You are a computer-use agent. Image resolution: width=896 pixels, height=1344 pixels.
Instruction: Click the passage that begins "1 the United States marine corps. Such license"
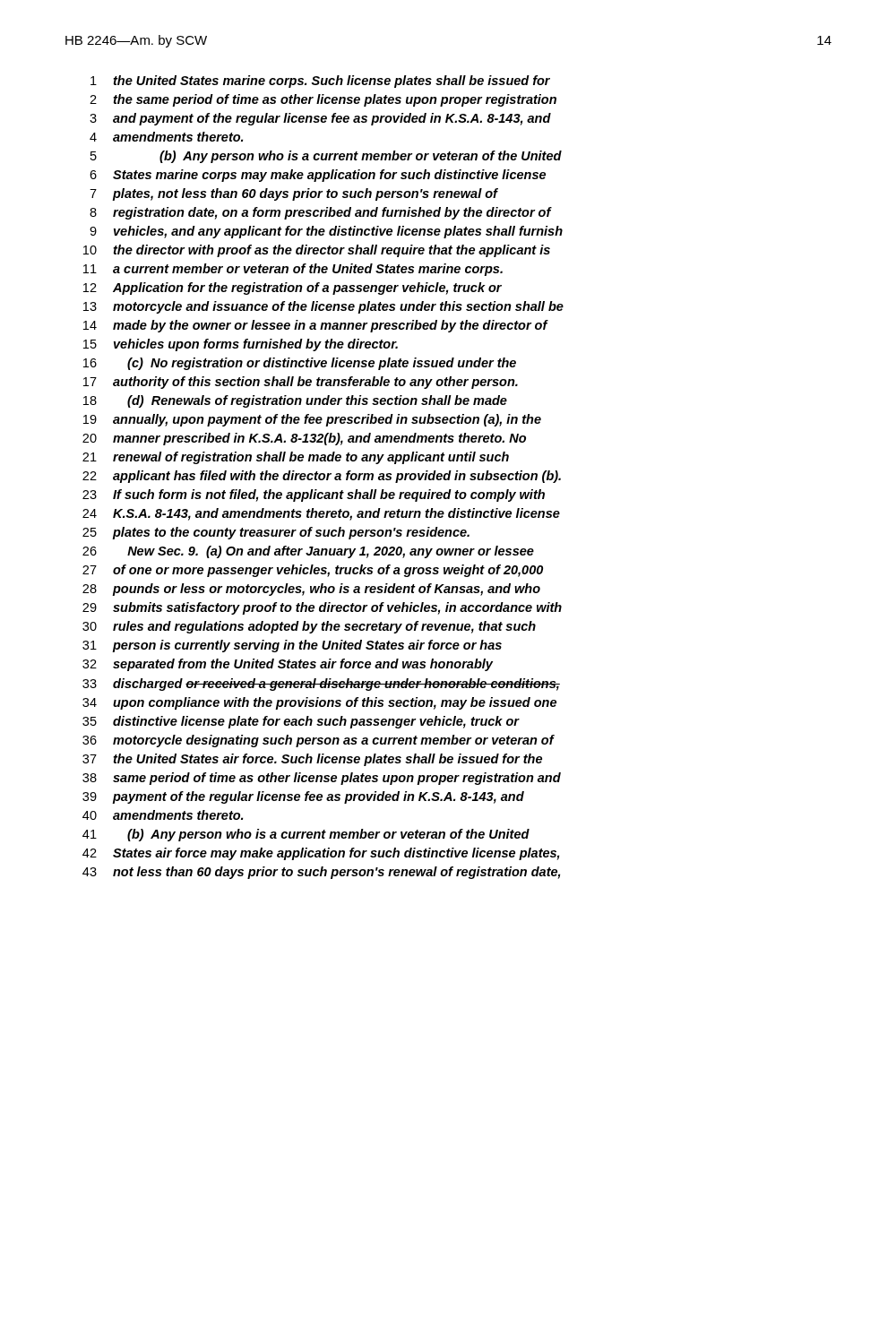(448, 477)
